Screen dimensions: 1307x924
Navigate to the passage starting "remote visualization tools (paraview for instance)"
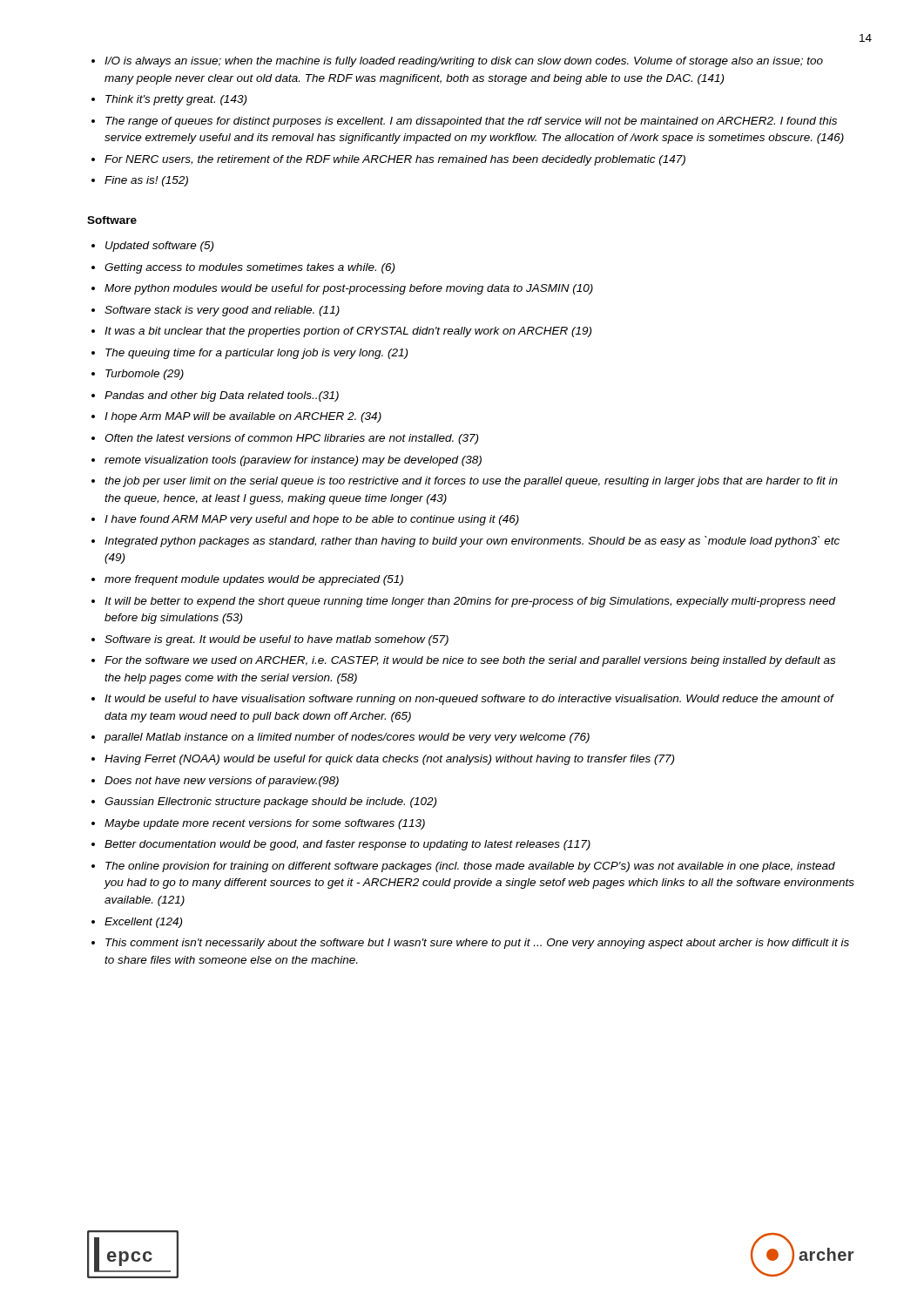[x=293, y=459]
